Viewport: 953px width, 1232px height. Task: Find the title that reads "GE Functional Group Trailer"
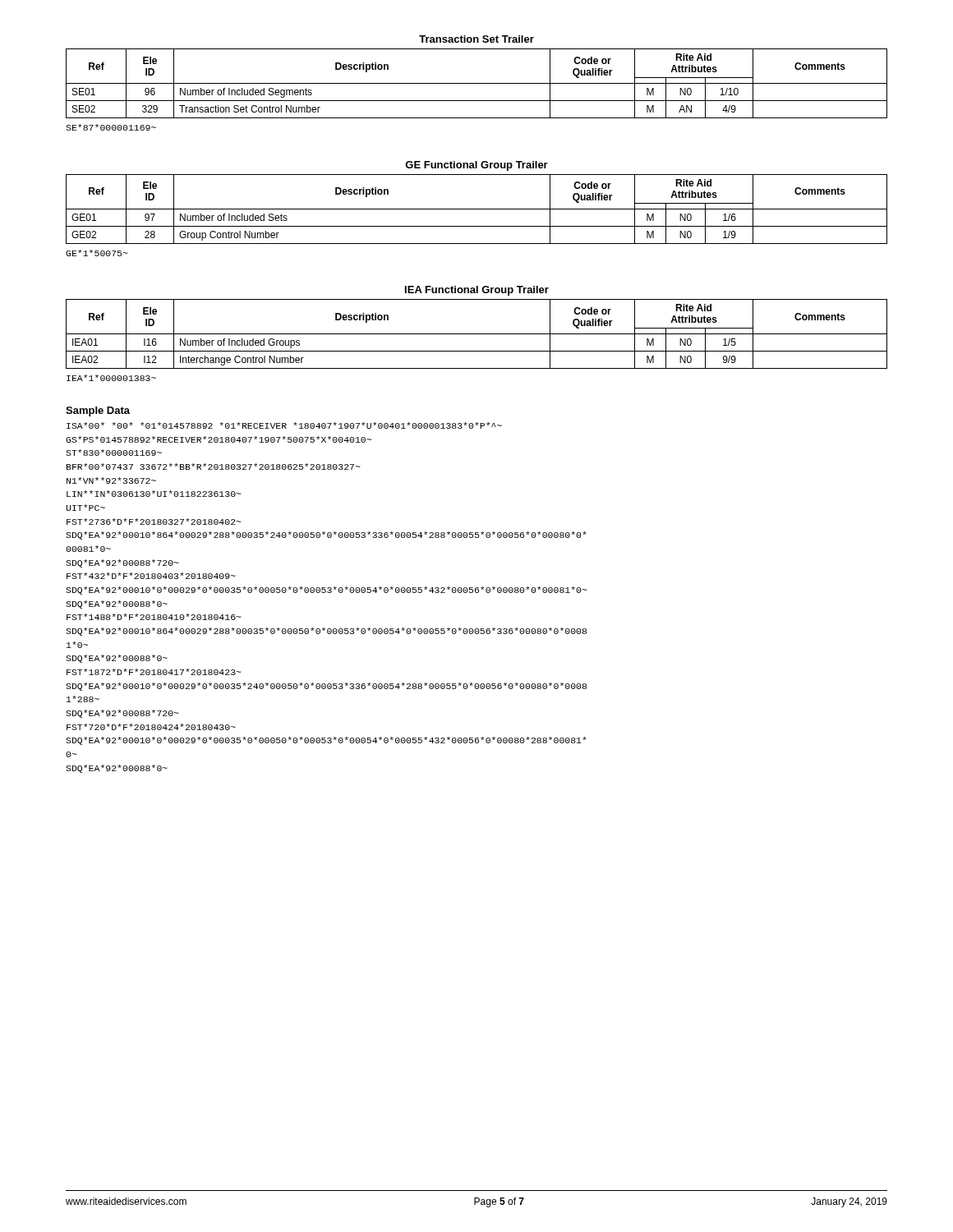click(x=476, y=164)
